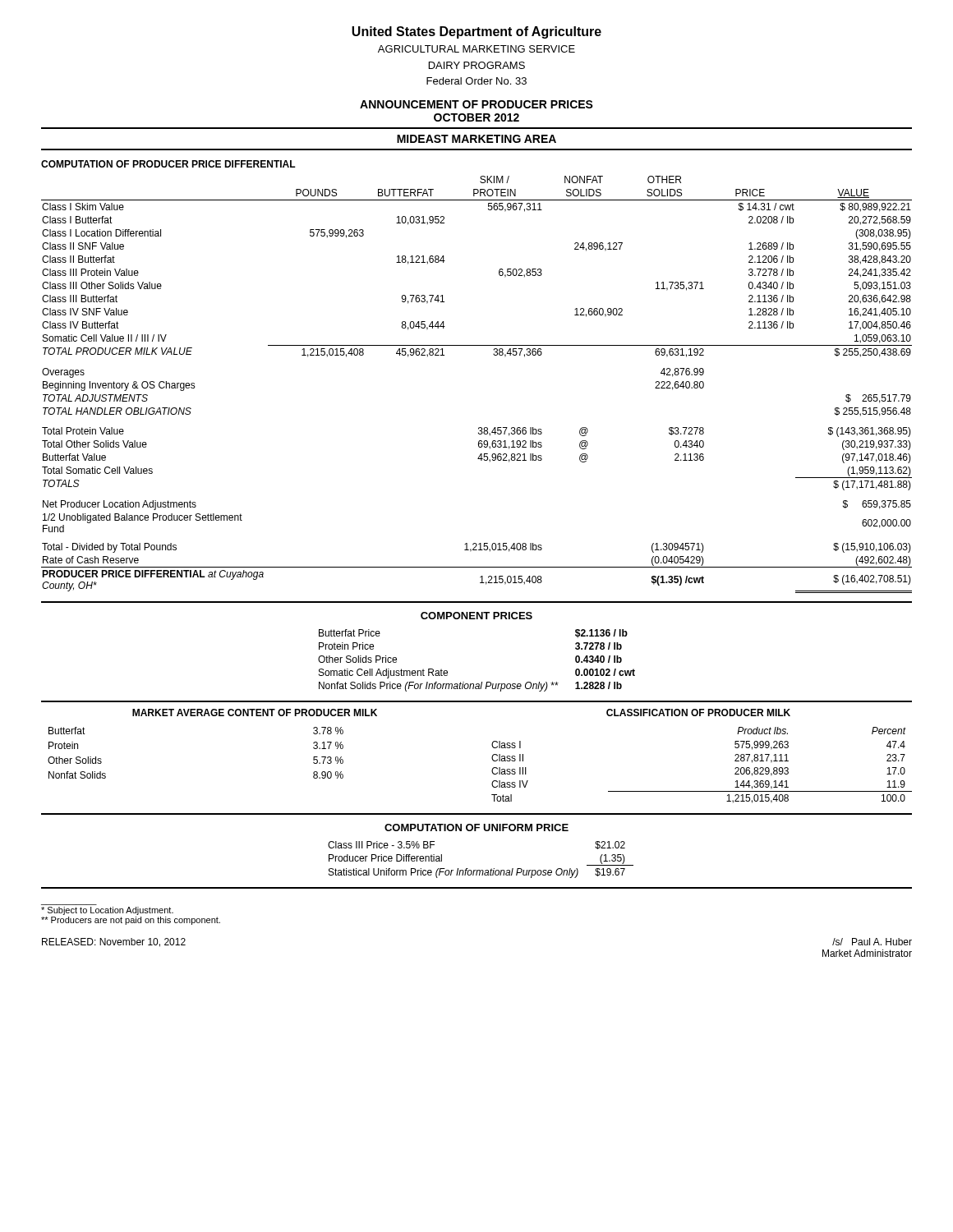
Task: Click on the table containing "TOTAL HANDLER OBLIGATIONS"
Action: pos(476,383)
